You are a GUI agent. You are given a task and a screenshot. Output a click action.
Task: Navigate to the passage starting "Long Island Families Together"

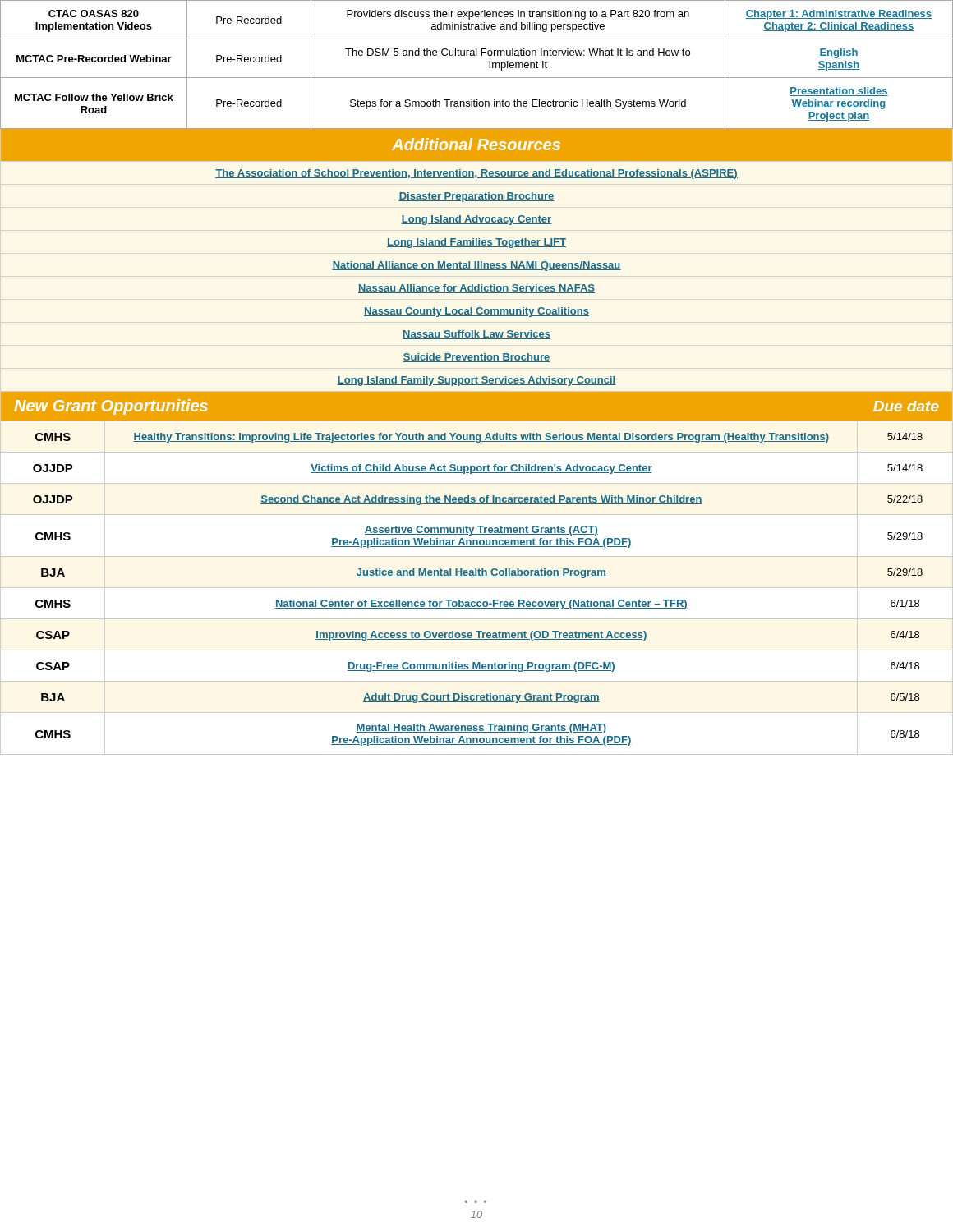pos(476,242)
